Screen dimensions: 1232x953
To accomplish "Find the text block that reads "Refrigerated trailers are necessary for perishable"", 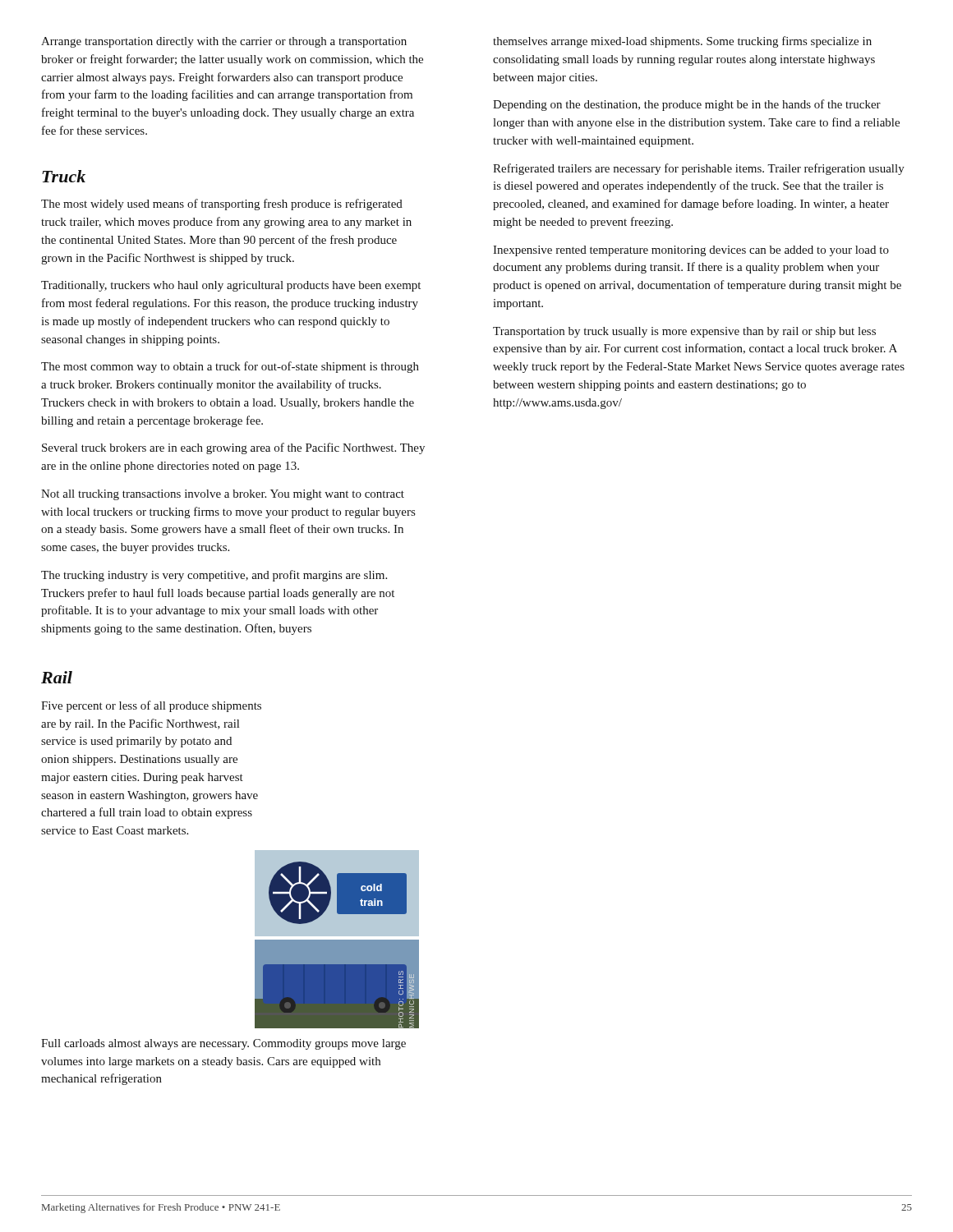I will pyautogui.click(x=702, y=196).
